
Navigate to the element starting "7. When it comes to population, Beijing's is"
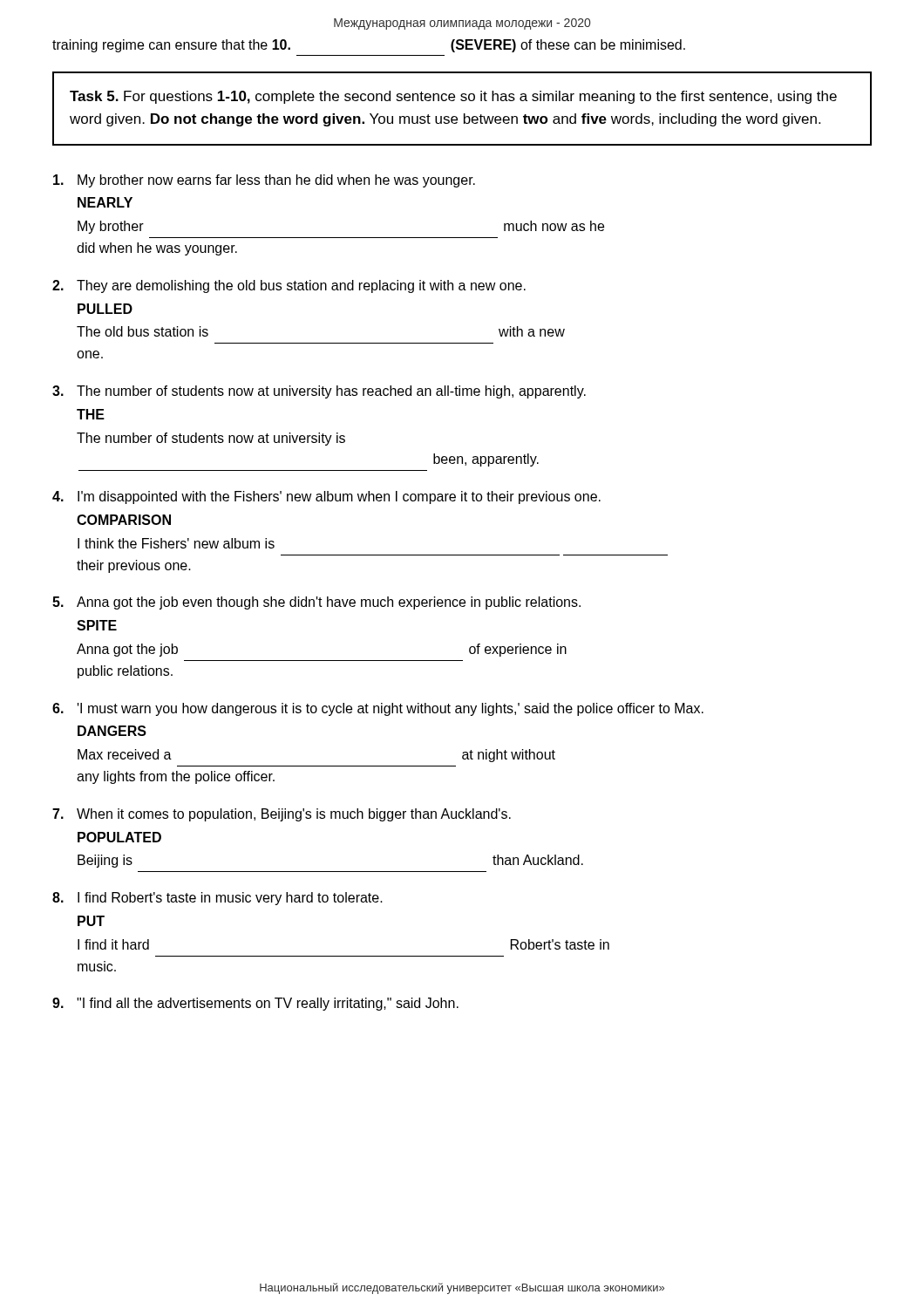click(x=282, y=815)
